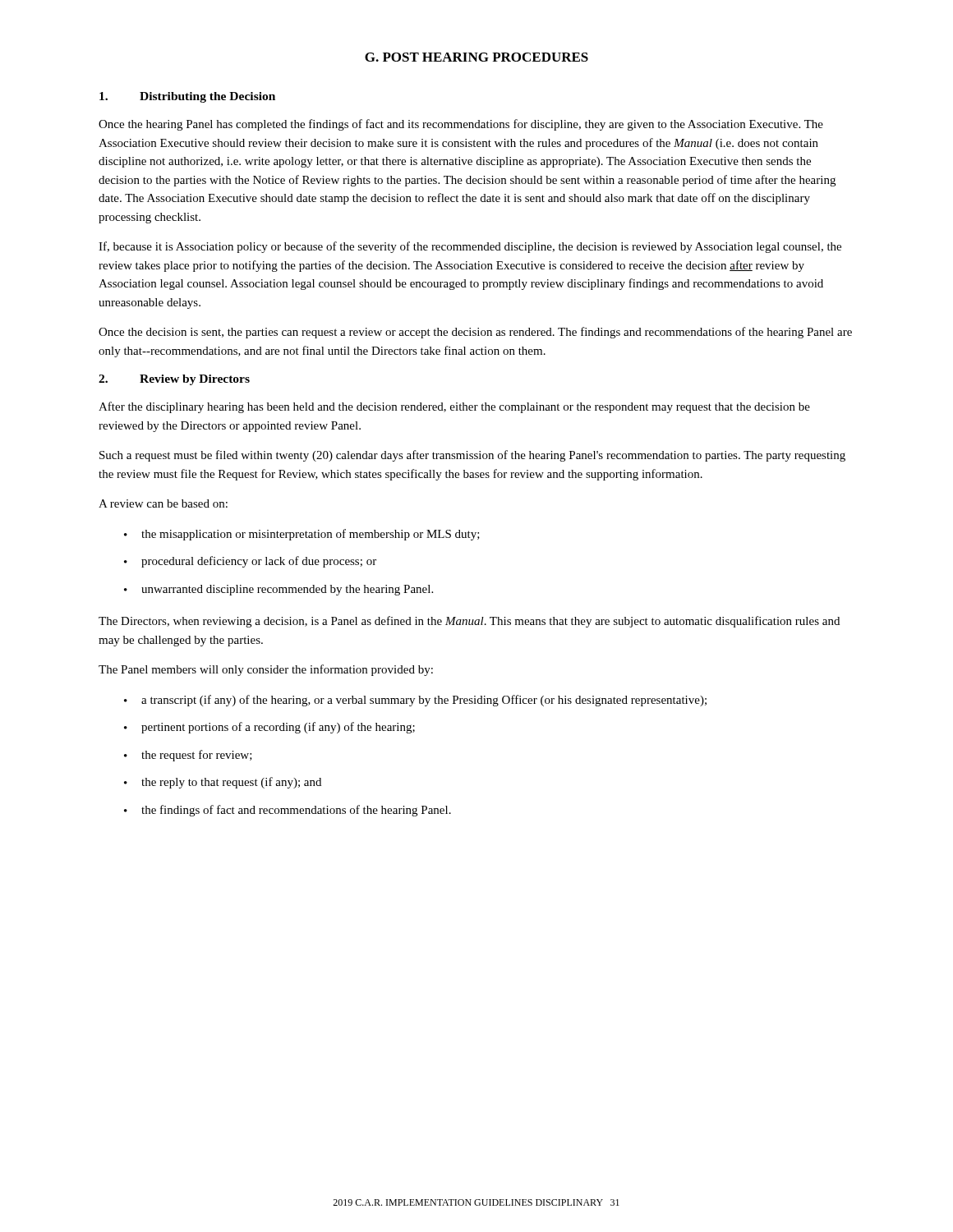Viewport: 953px width, 1232px height.
Task: Click the passage that begins "Once the hearing Panel"
Action: (x=467, y=170)
